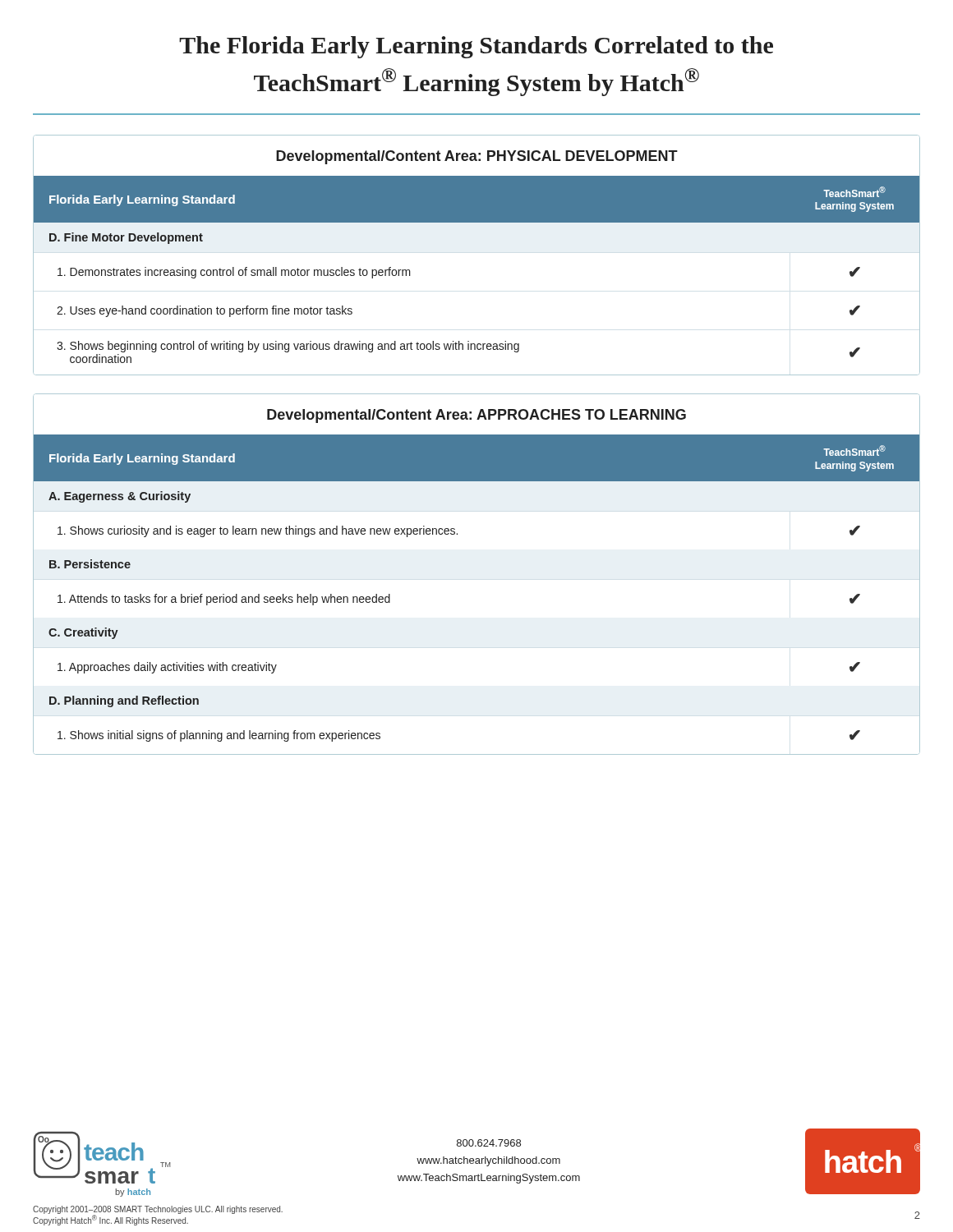Find the title
The image size is (953, 1232).
click(x=476, y=64)
